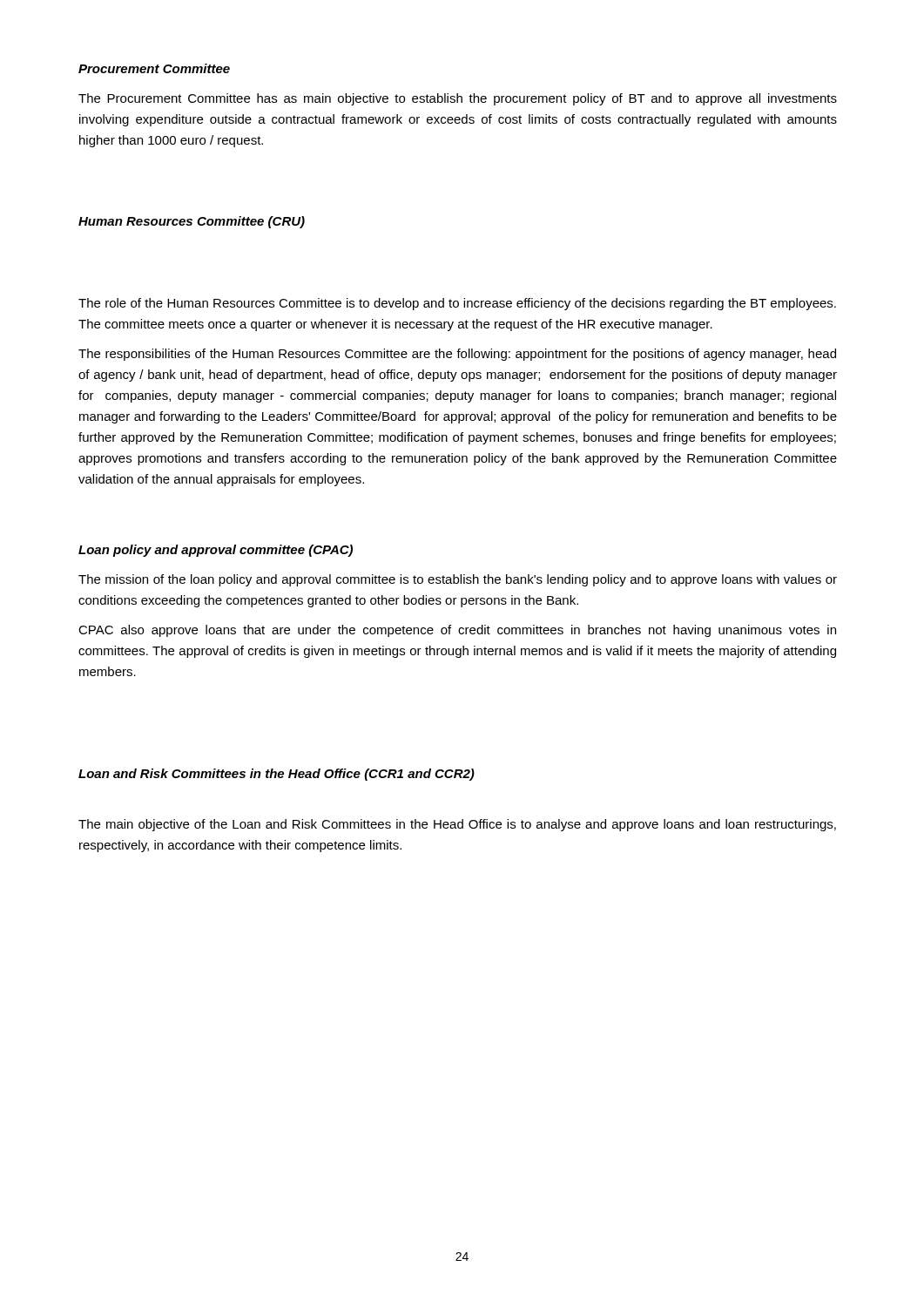Locate the block of text that opens with "The mission of"
The height and width of the screenshot is (1307, 924).
pos(458,589)
